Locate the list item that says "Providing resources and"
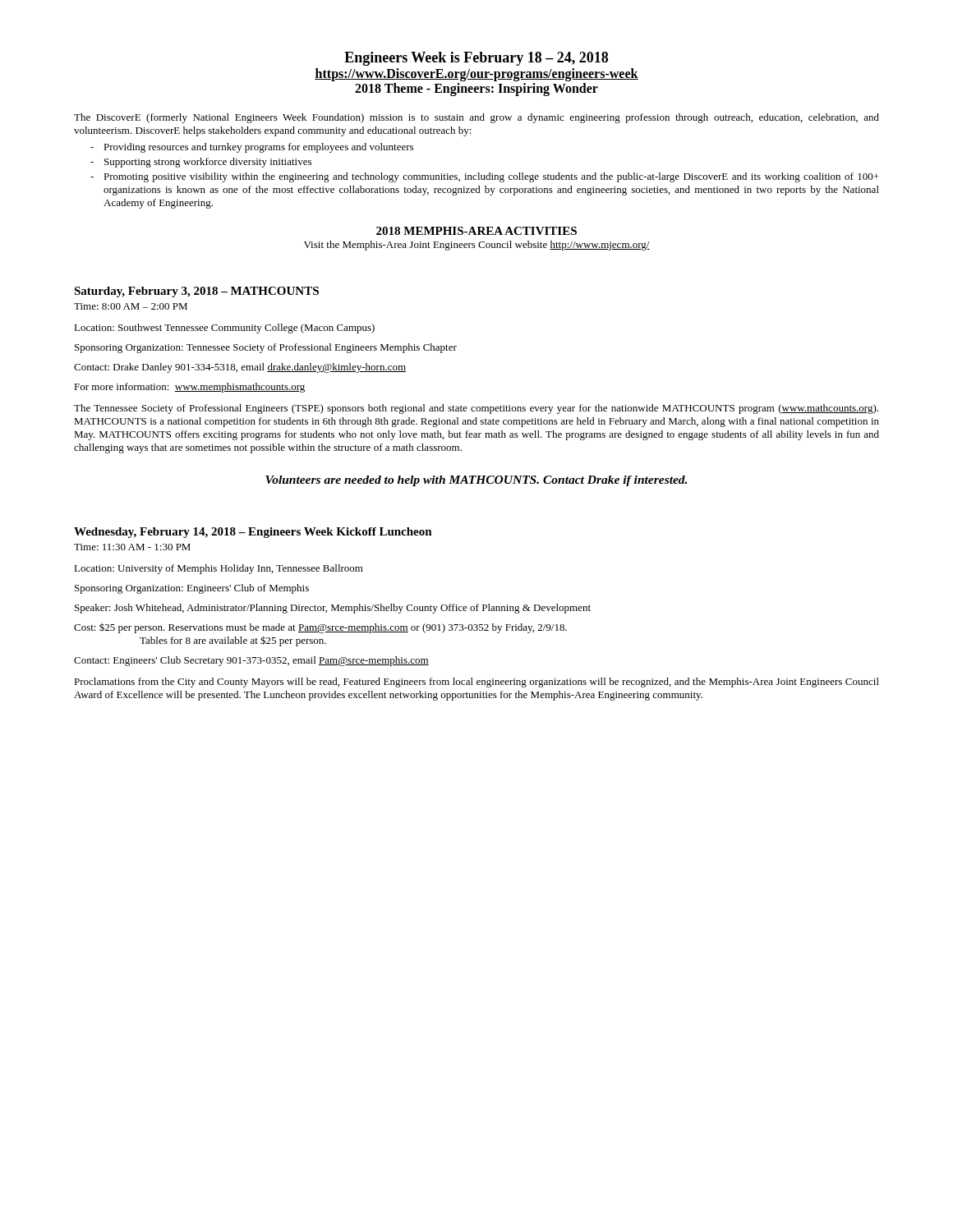953x1232 pixels. pos(259,147)
